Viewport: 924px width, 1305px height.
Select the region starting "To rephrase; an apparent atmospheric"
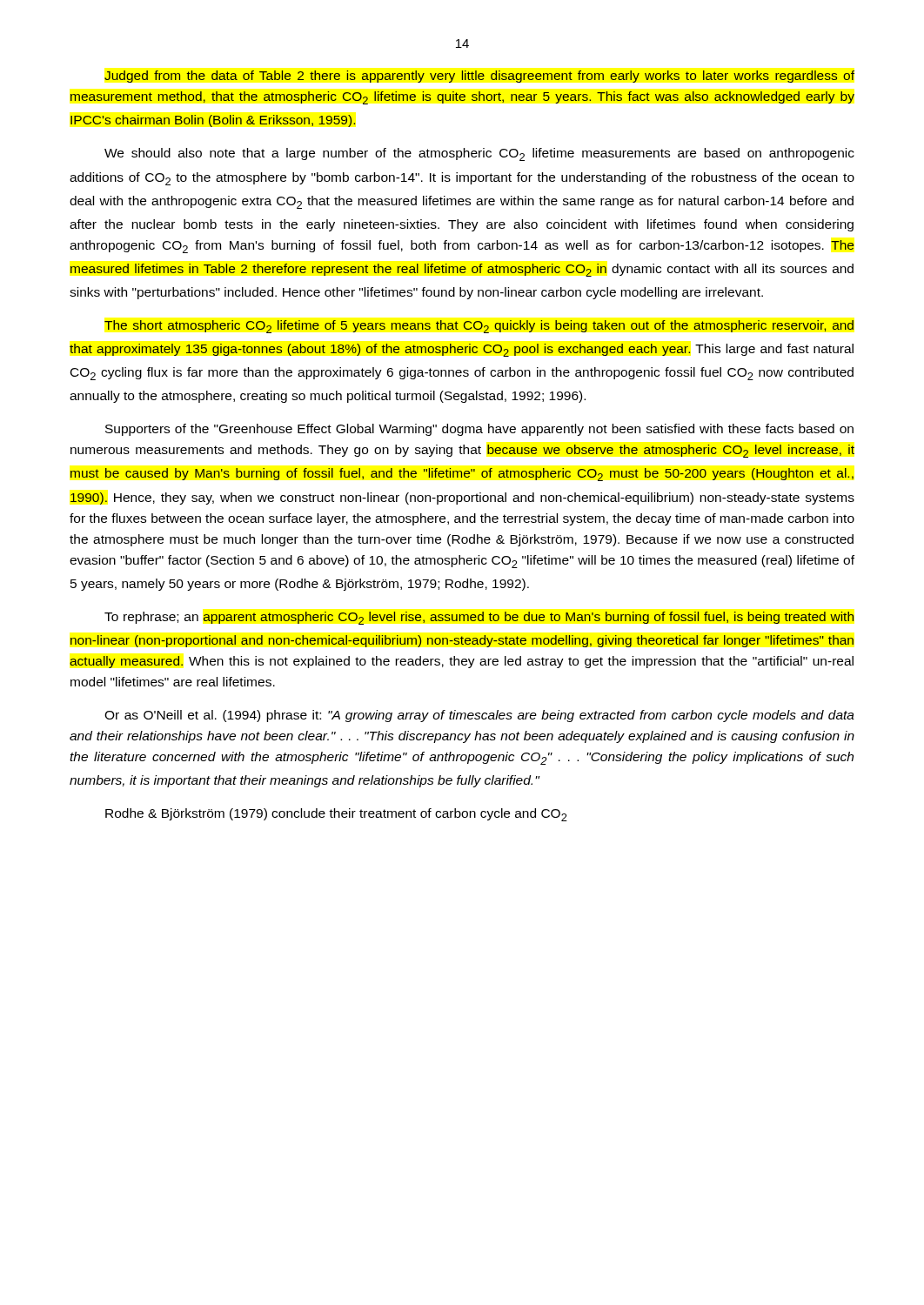462,649
